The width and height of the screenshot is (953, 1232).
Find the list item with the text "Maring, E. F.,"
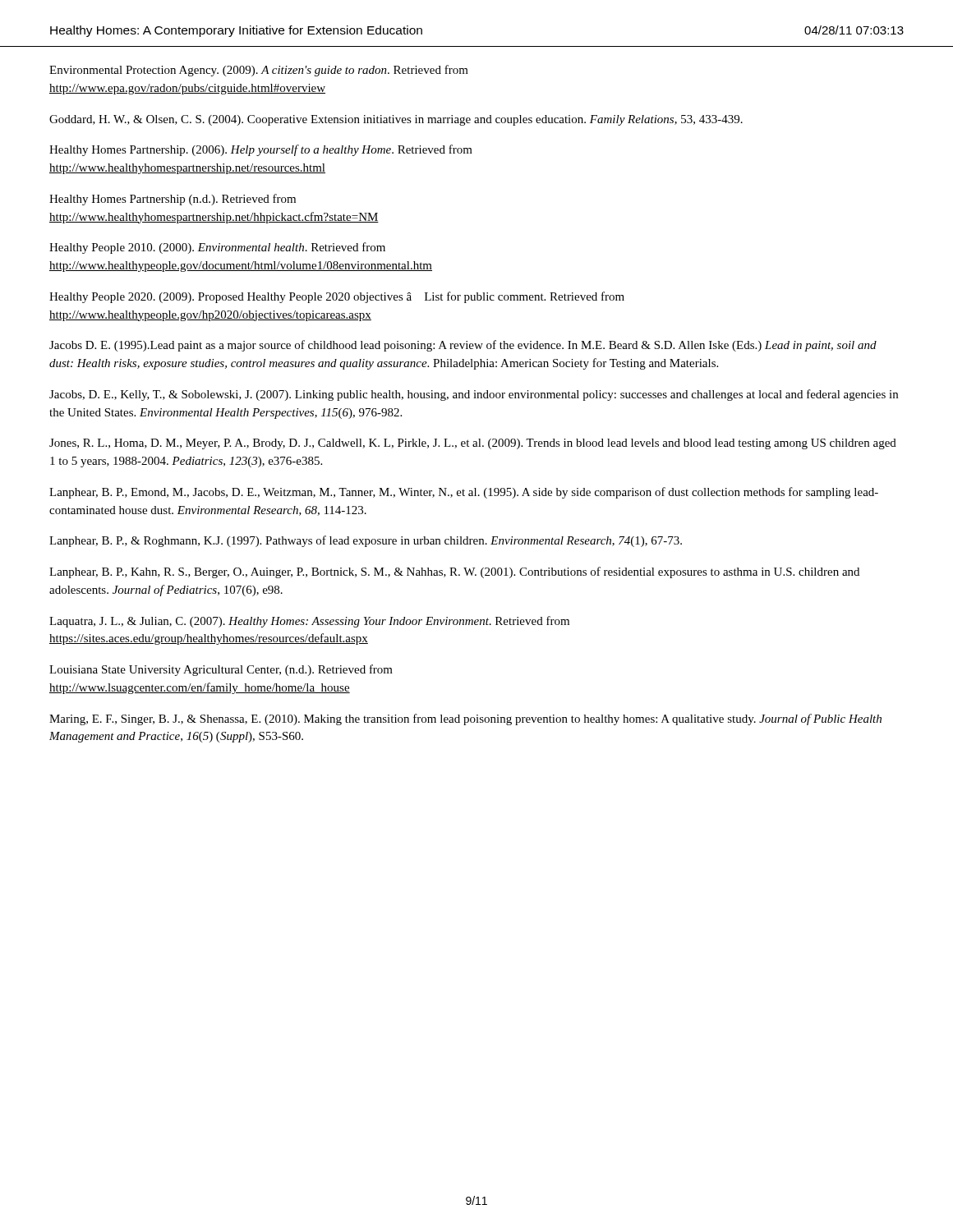(x=466, y=727)
